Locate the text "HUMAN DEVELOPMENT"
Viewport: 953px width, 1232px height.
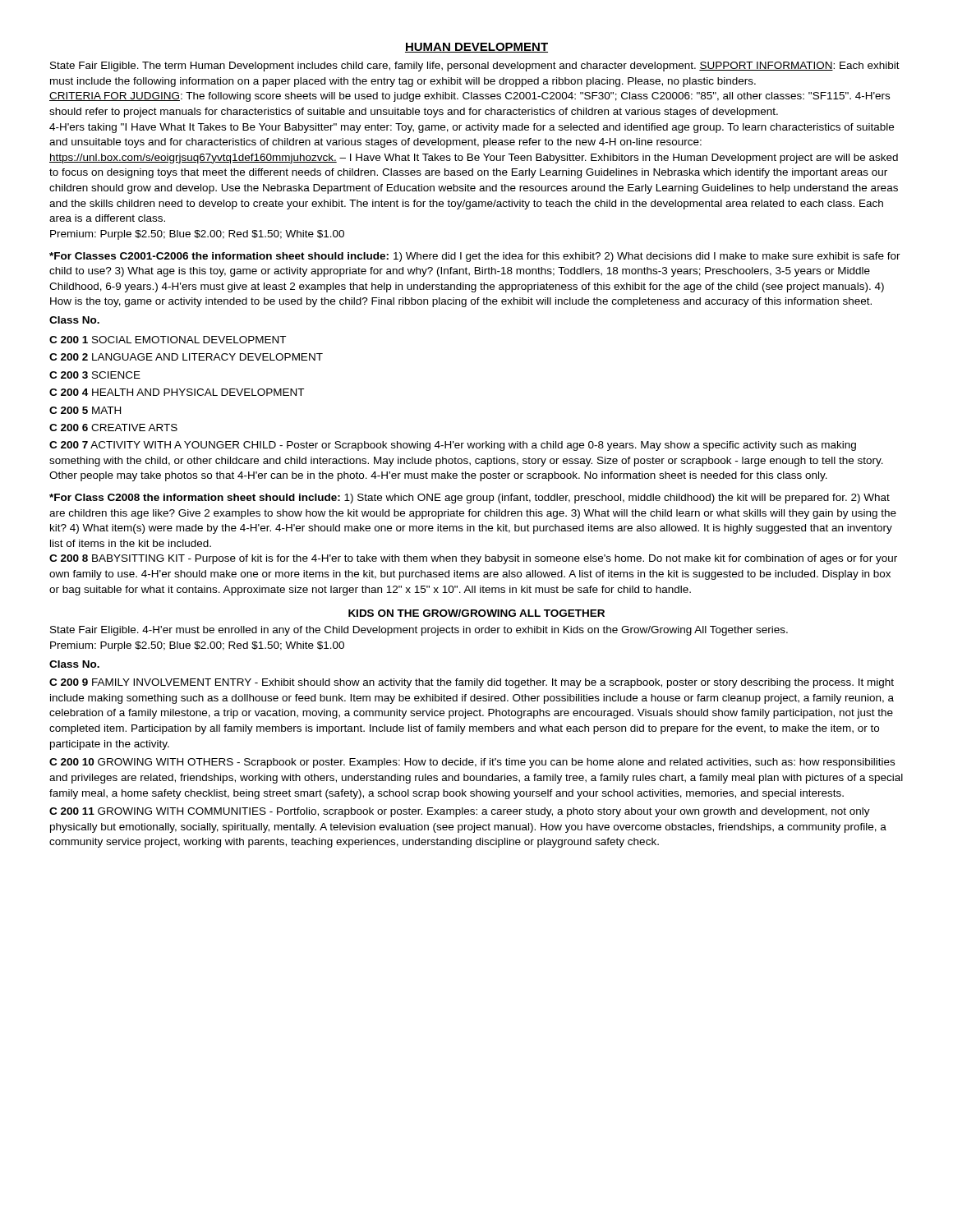[476, 46]
